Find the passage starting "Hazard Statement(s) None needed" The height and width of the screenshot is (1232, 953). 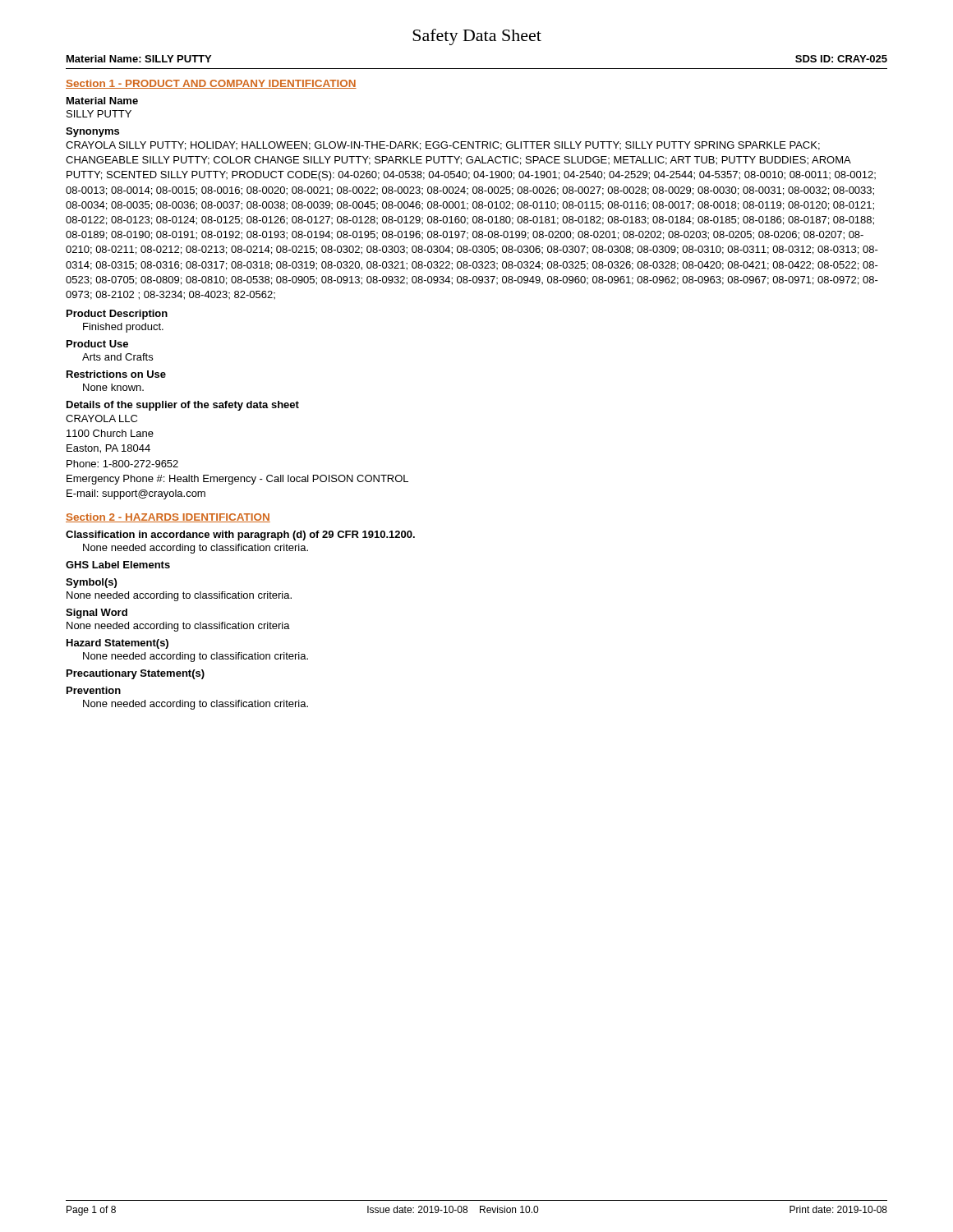(117, 644)
